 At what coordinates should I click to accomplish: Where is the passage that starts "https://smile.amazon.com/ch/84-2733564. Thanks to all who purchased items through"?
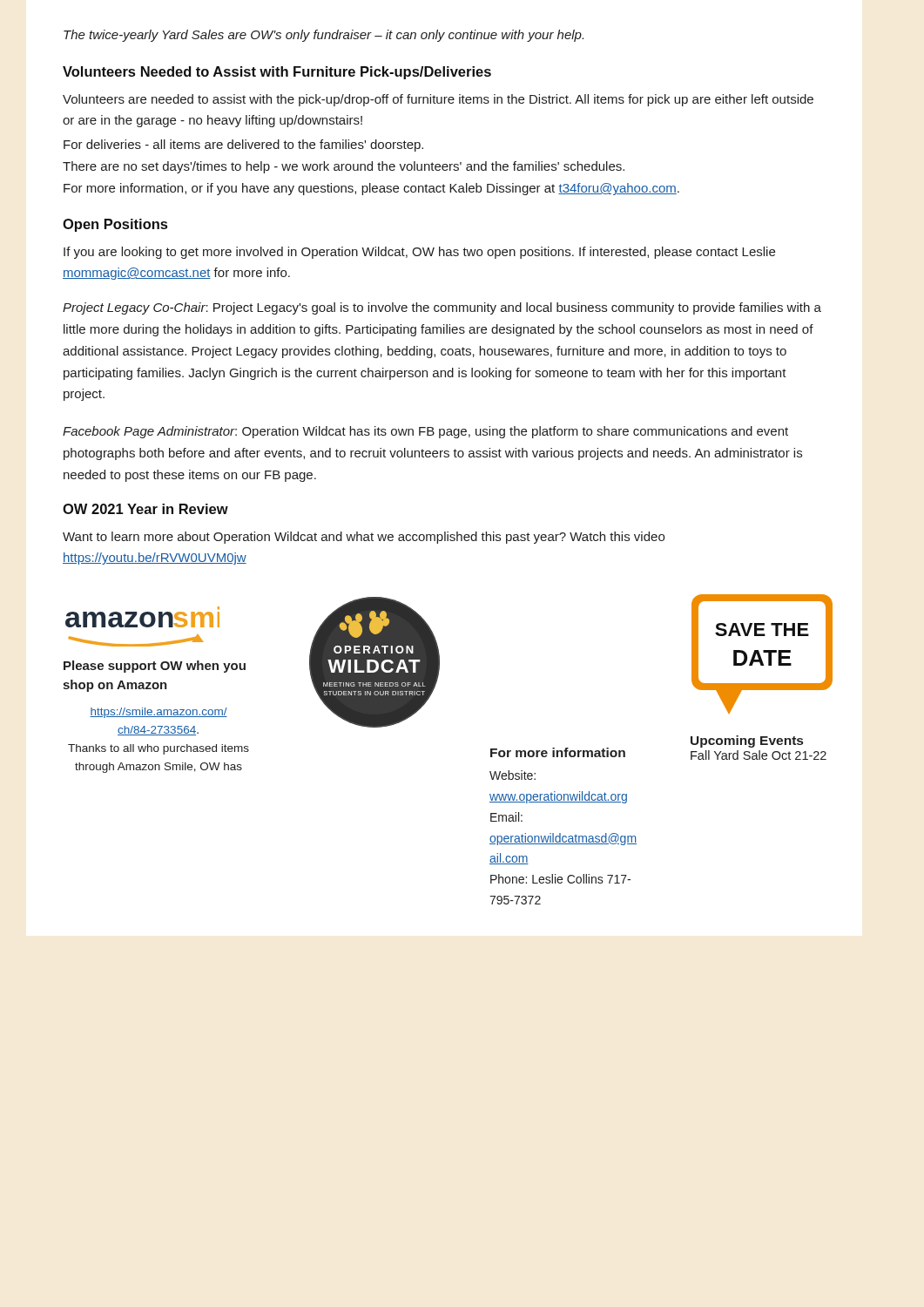click(159, 739)
